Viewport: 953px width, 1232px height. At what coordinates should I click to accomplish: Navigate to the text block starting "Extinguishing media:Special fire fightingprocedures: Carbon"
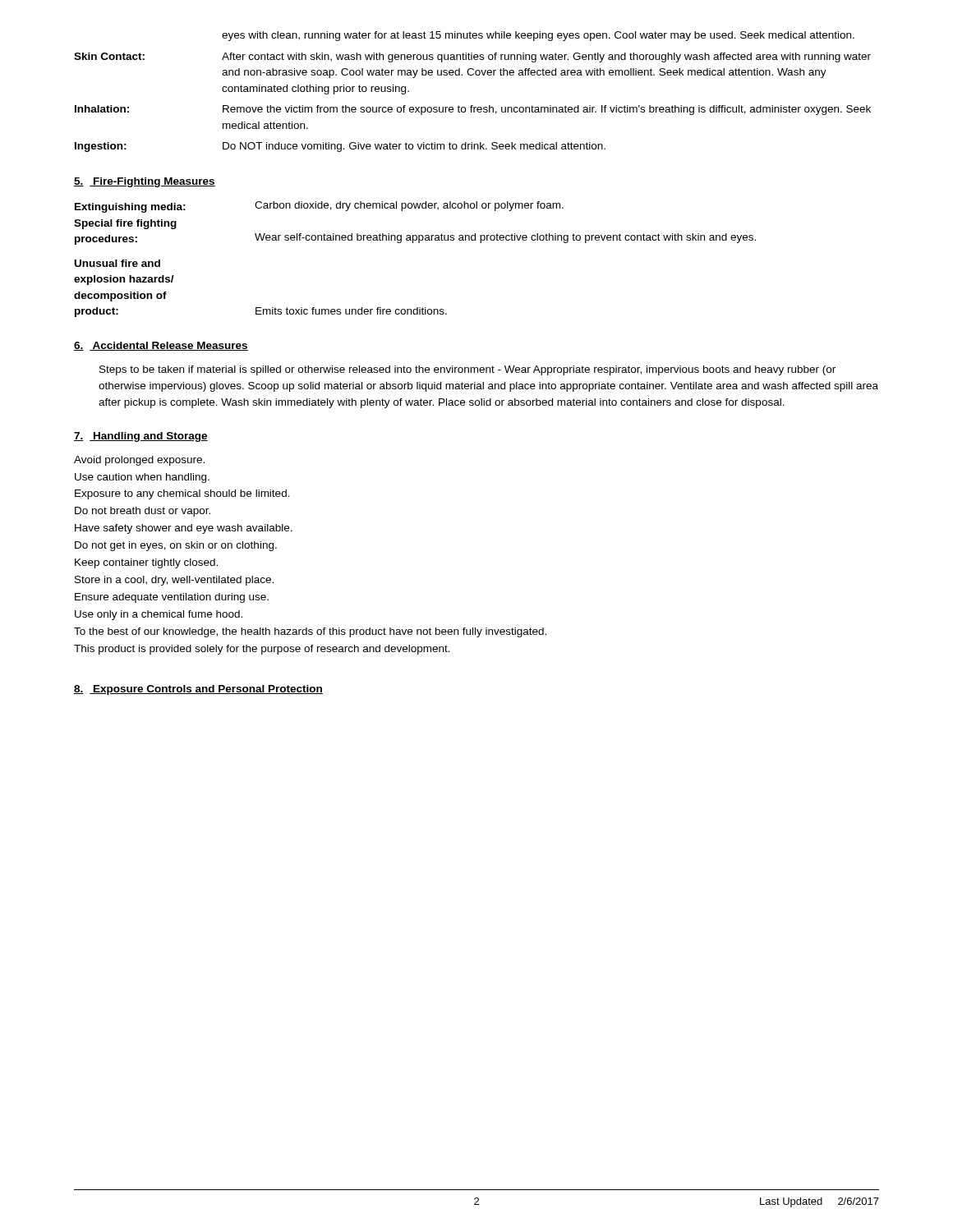(319, 207)
